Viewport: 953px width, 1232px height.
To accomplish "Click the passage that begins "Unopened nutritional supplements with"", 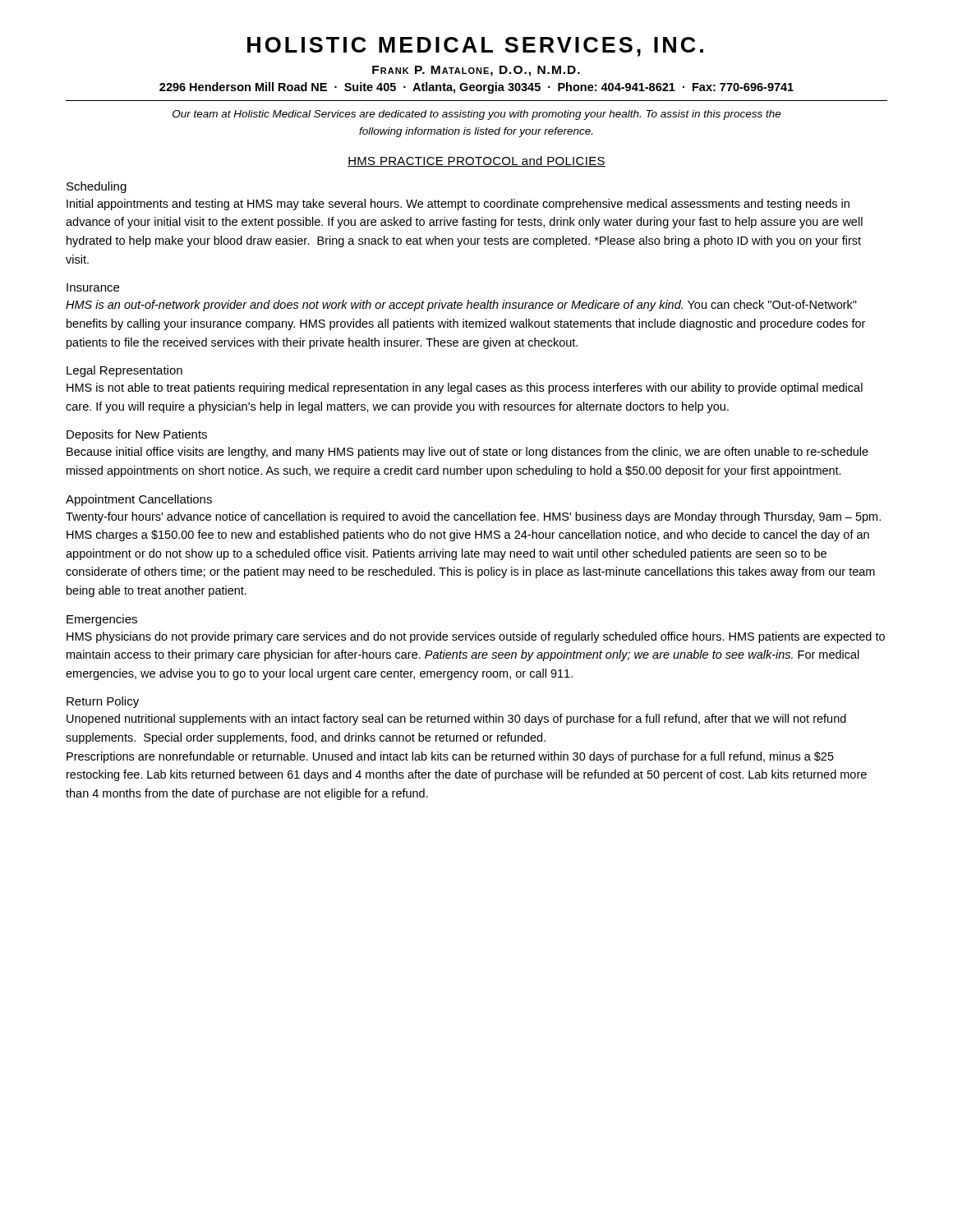I will [466, 756].
